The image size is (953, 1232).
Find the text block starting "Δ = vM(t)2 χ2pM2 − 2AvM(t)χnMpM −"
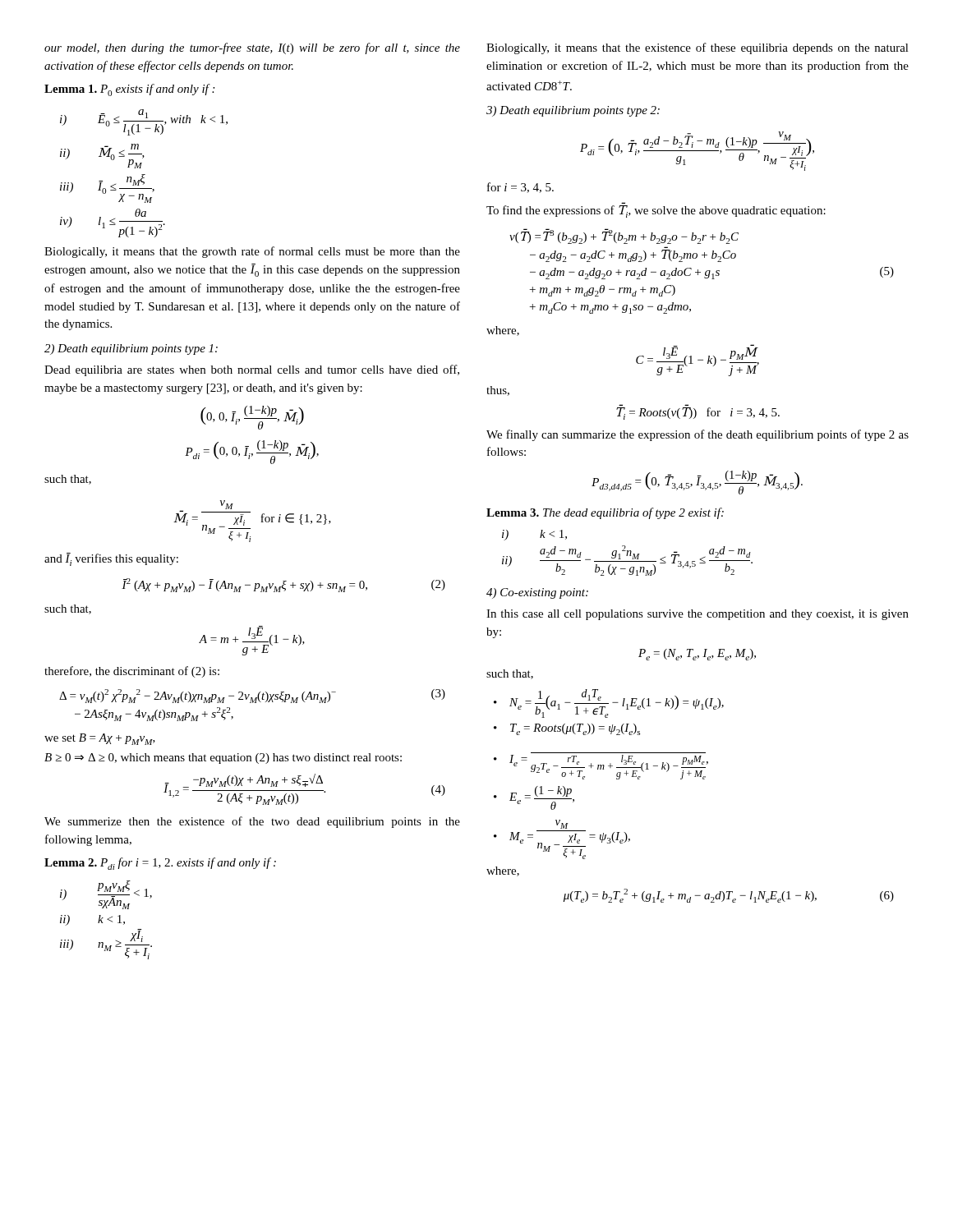tap(252, 705)
